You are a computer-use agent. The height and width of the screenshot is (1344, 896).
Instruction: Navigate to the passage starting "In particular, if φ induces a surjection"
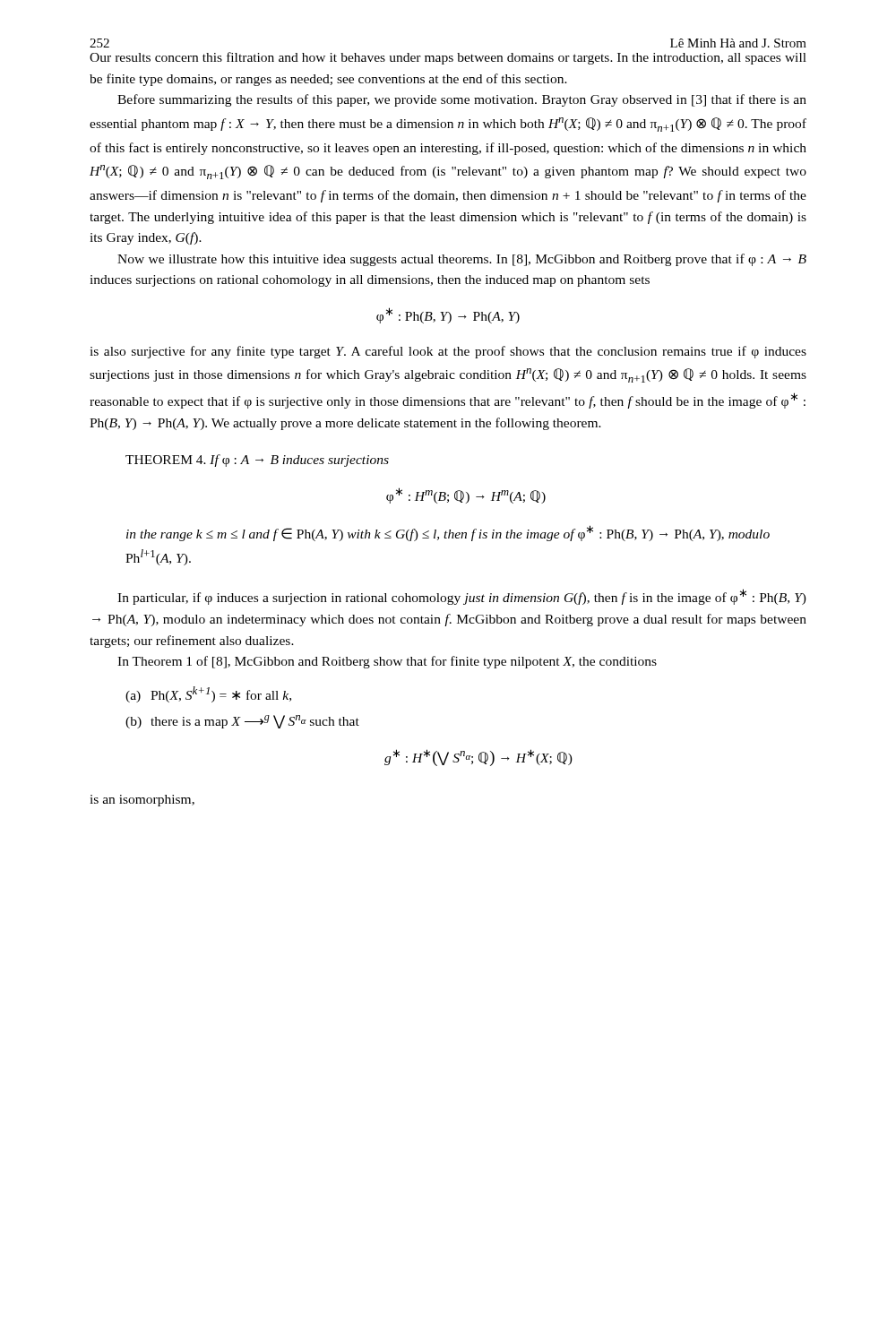(x=448, y=617)
